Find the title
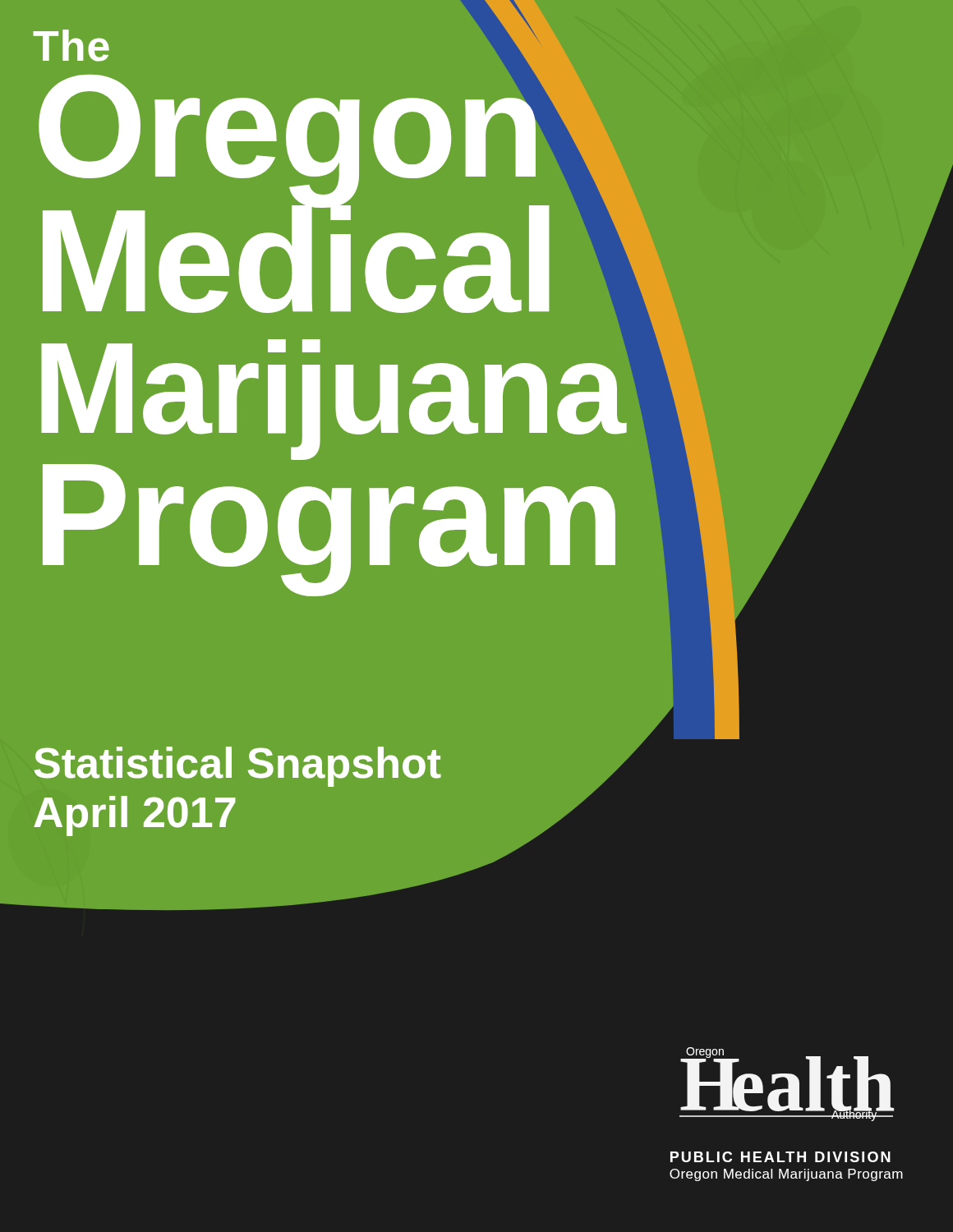This screenshot has height=1232, width=953. click(328, 303)
